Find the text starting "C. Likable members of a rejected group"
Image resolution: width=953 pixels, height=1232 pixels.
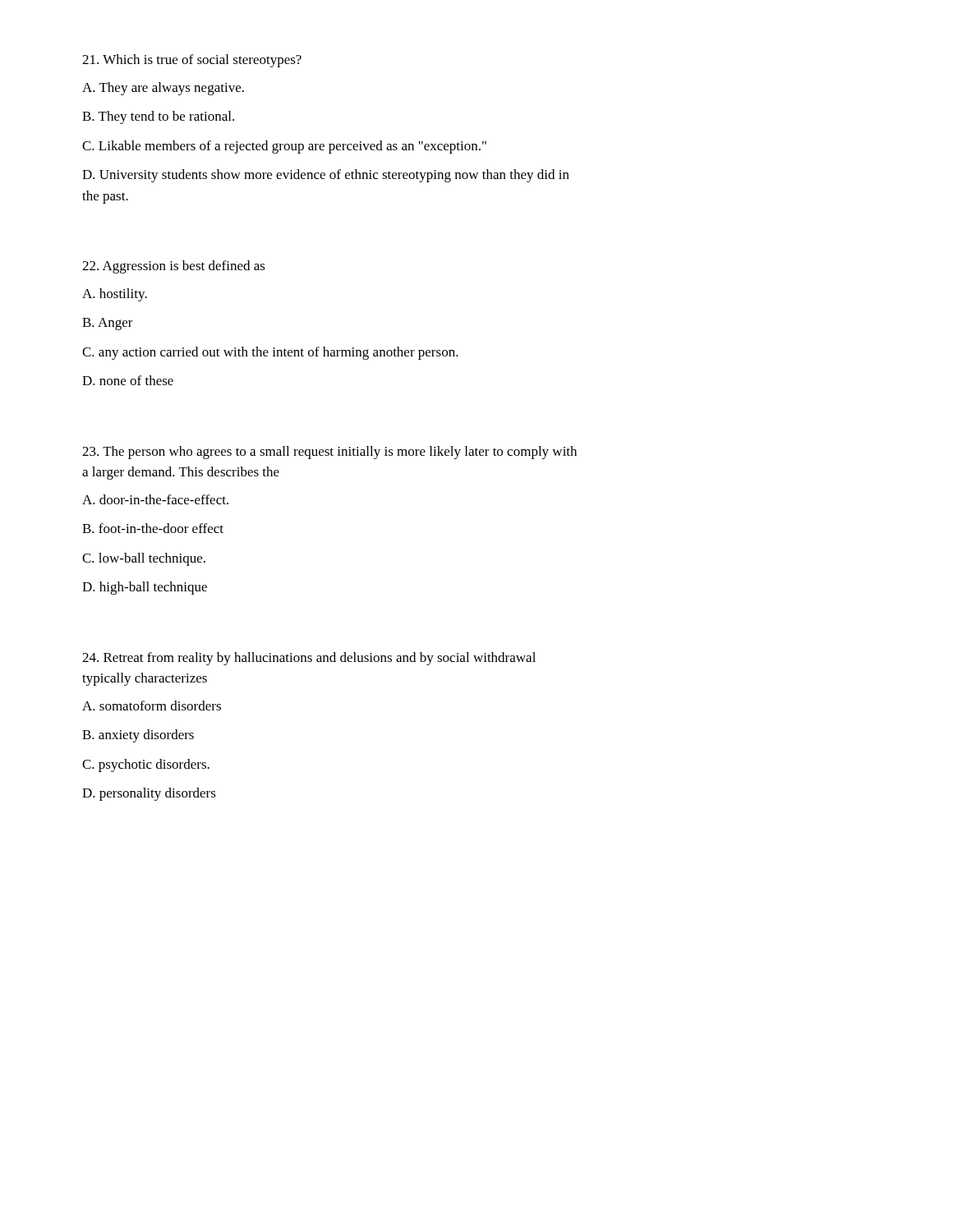pyautogui.click(x=285, y=145)
